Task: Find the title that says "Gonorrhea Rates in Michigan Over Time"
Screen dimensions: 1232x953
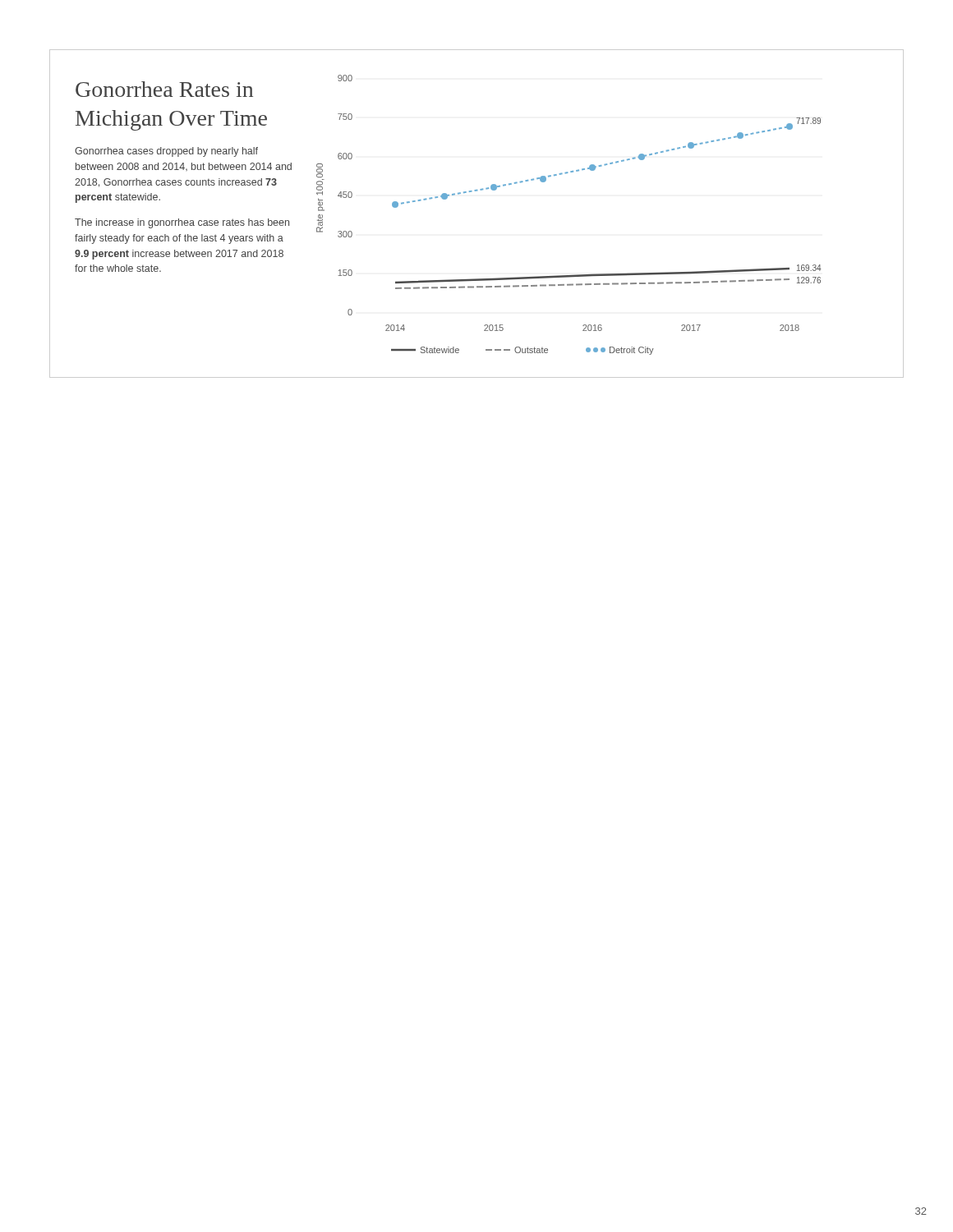Action: point(171,103)
